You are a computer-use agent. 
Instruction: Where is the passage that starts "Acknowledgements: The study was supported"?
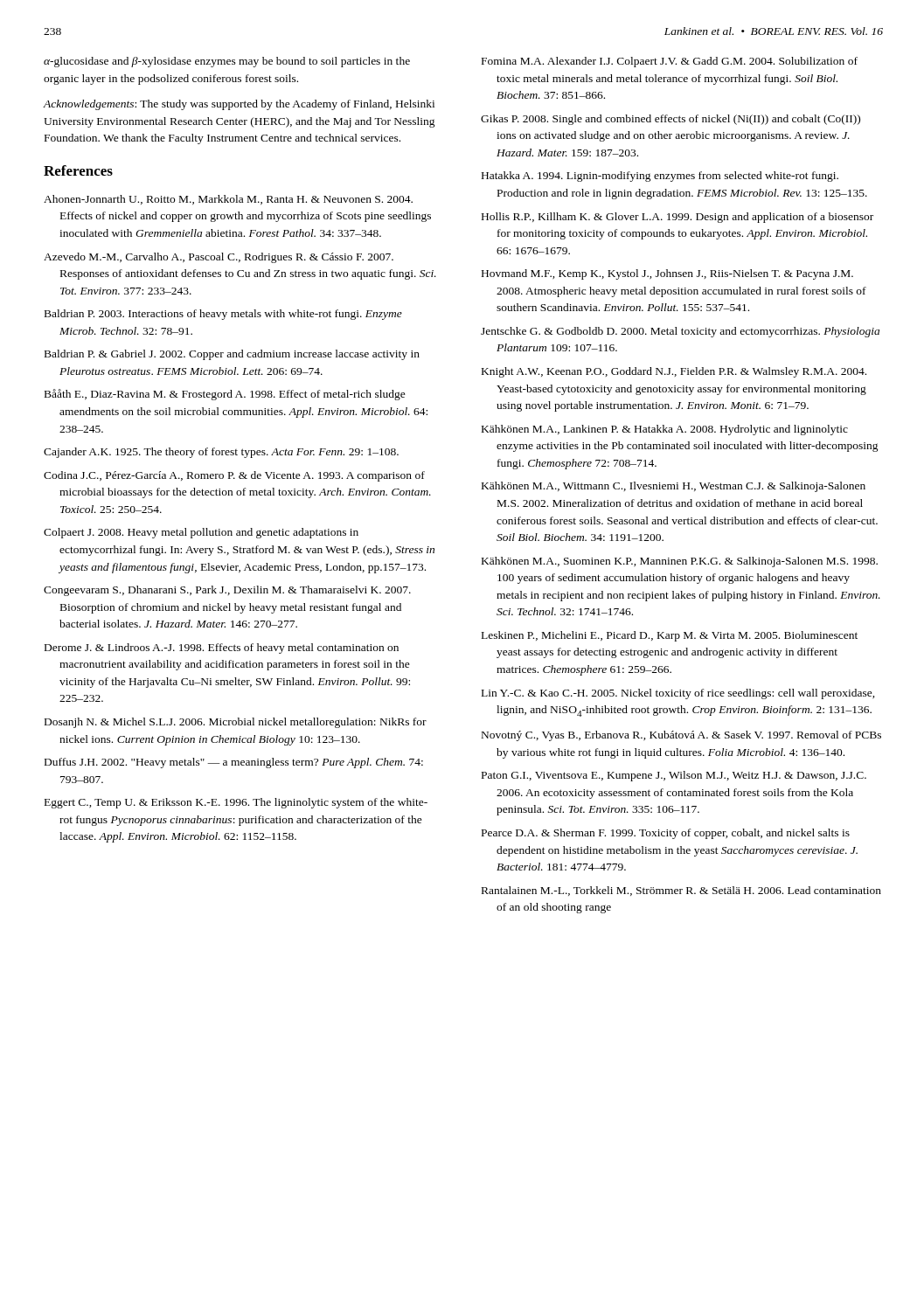click(239, 121)
